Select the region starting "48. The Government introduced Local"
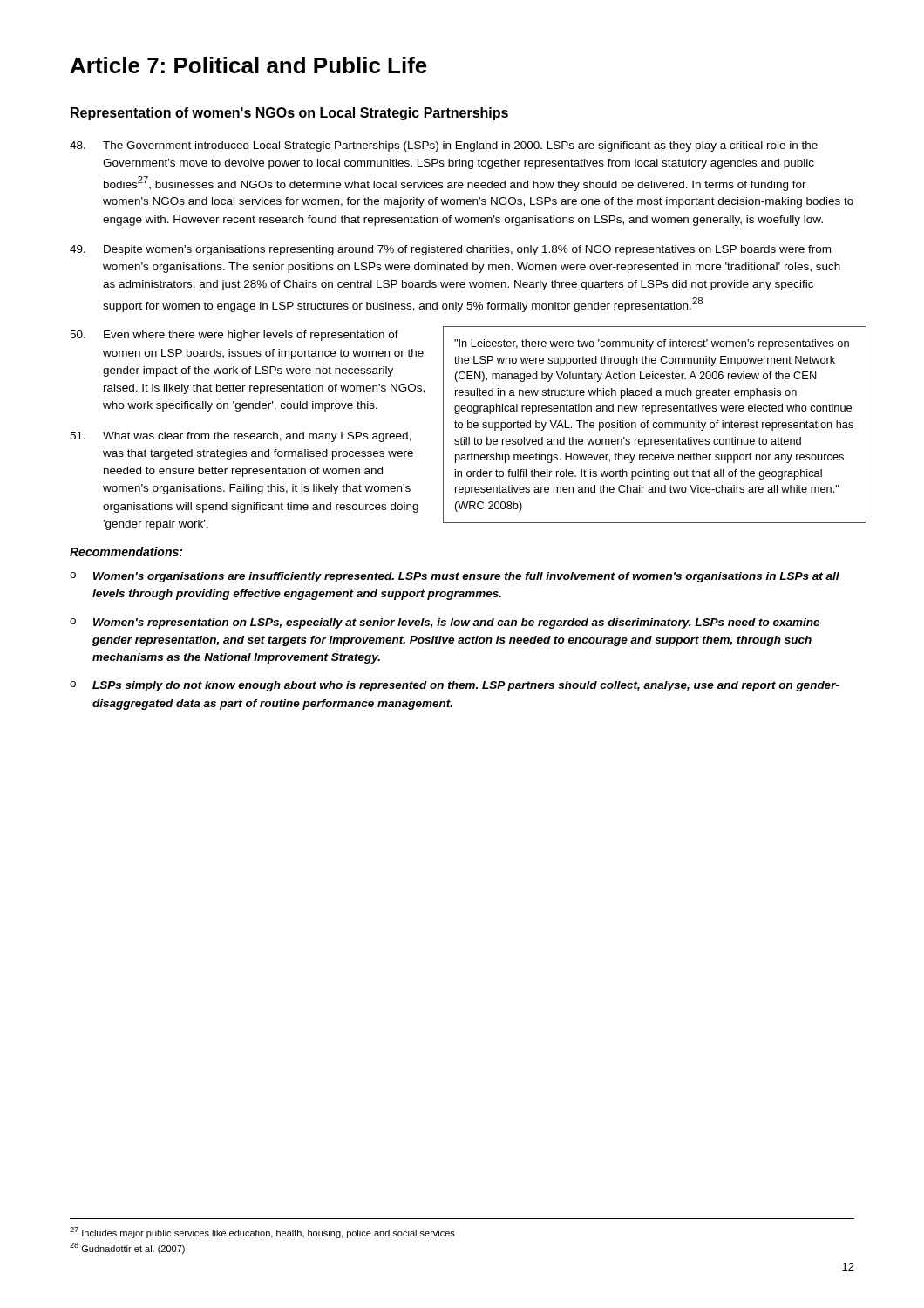 click(462, 183)
